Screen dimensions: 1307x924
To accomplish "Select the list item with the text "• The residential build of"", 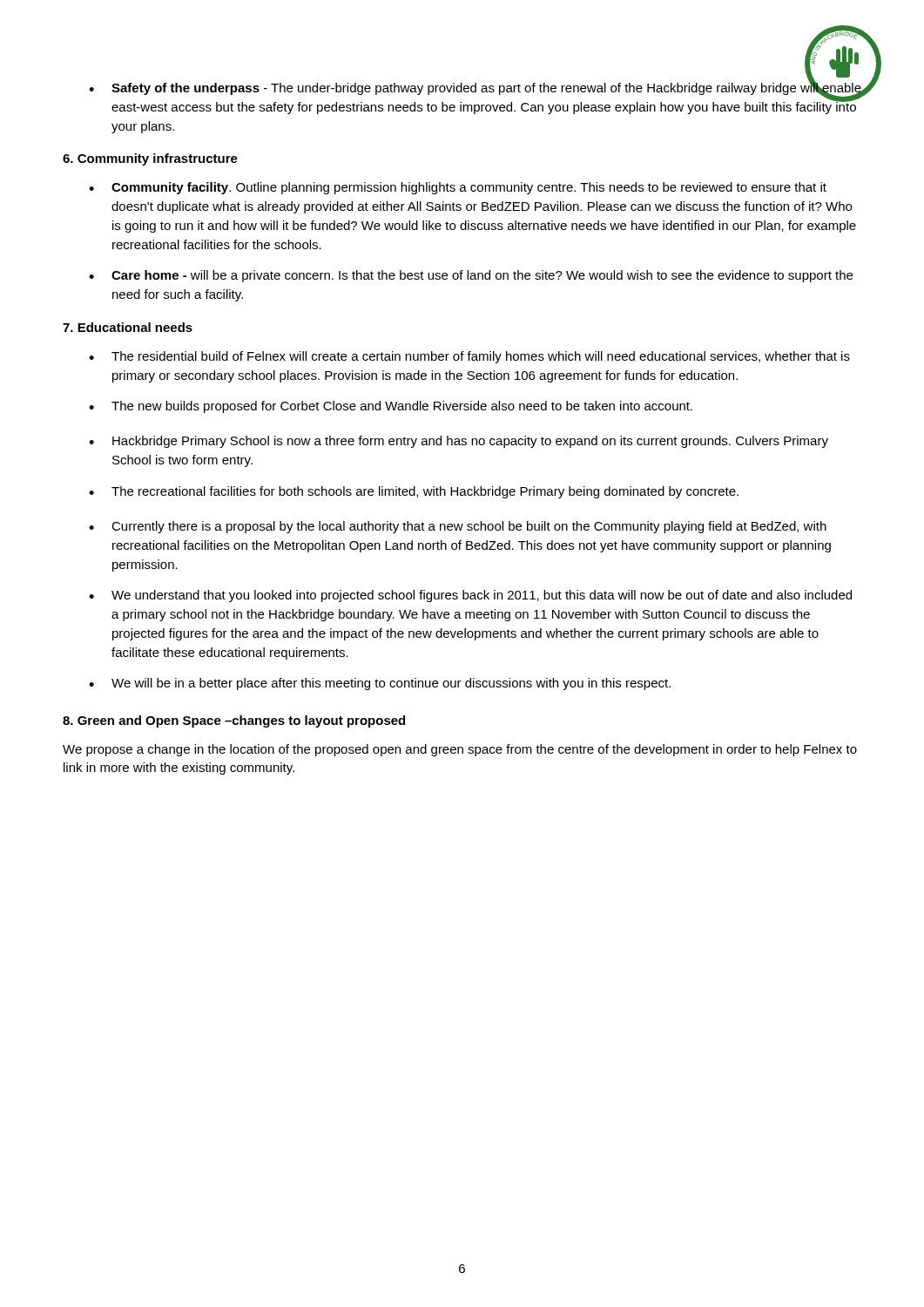I will (x=475, y=366).
